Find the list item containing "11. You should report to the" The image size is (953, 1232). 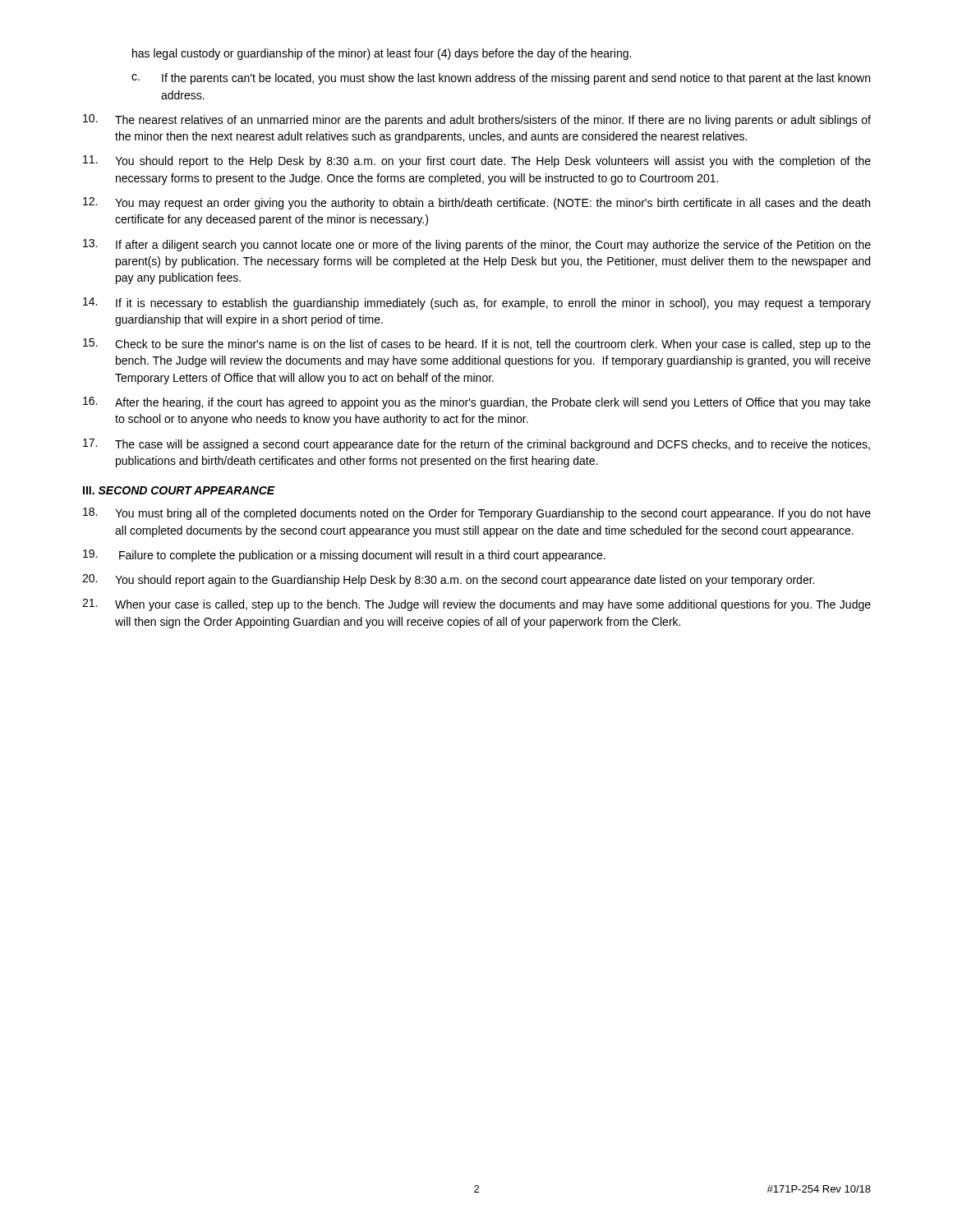click(x=476, y=170)
